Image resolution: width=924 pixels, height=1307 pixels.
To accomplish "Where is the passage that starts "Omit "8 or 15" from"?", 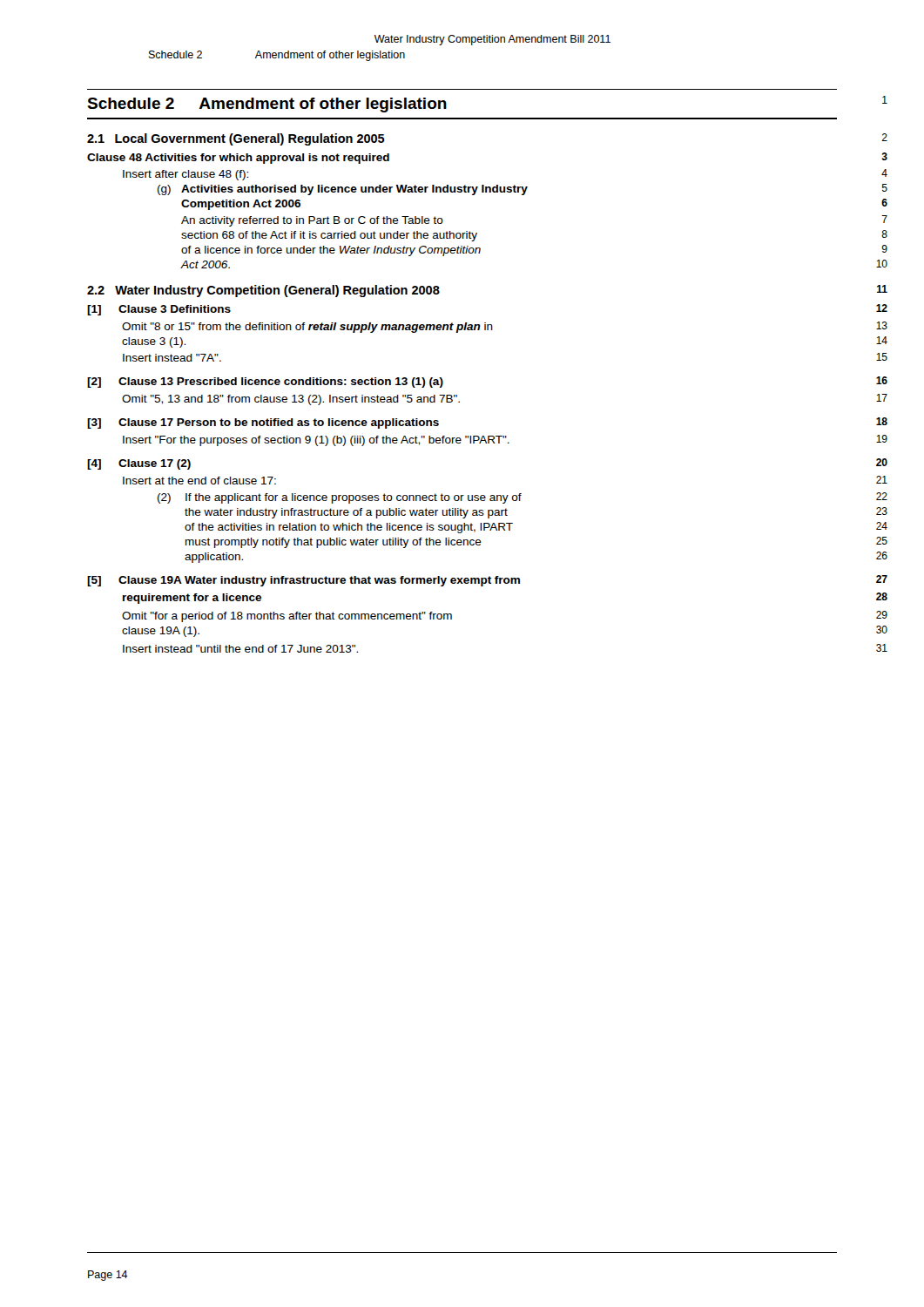I will 479,326.
